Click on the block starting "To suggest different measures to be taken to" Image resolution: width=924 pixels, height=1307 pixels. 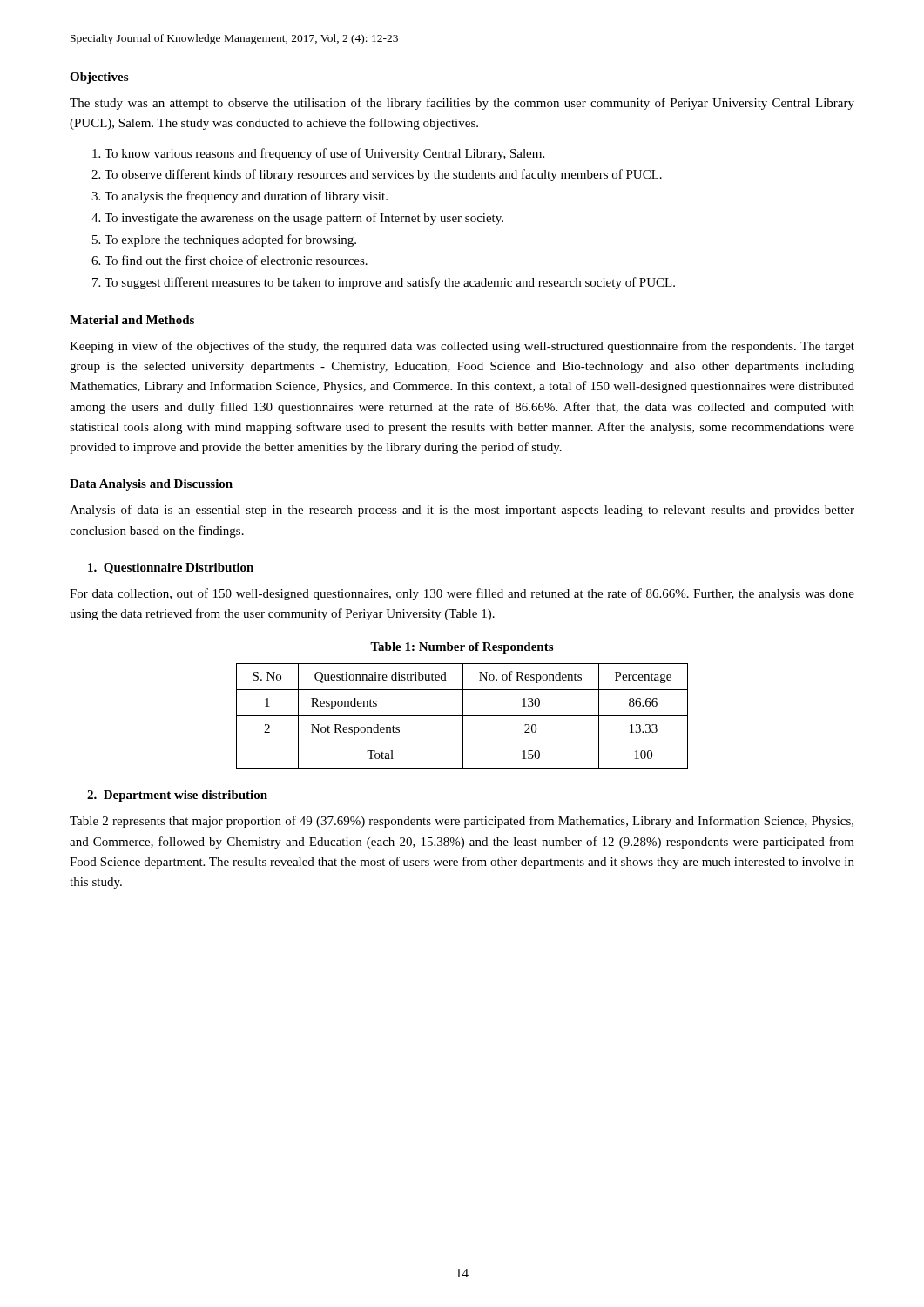click(x=479, y=283)
